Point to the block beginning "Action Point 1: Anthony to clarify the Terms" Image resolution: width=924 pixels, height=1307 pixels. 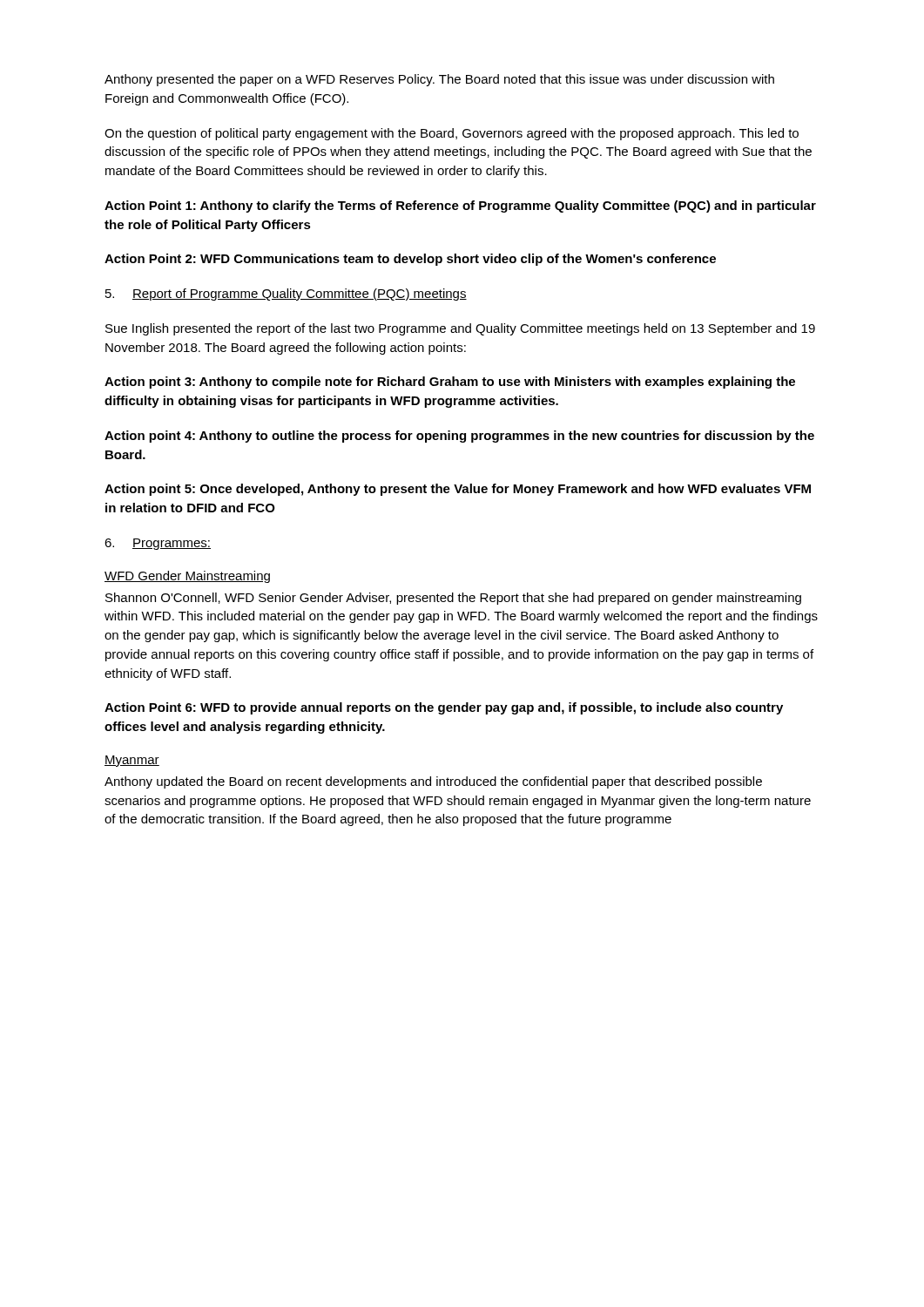click(x=462, y=215)
